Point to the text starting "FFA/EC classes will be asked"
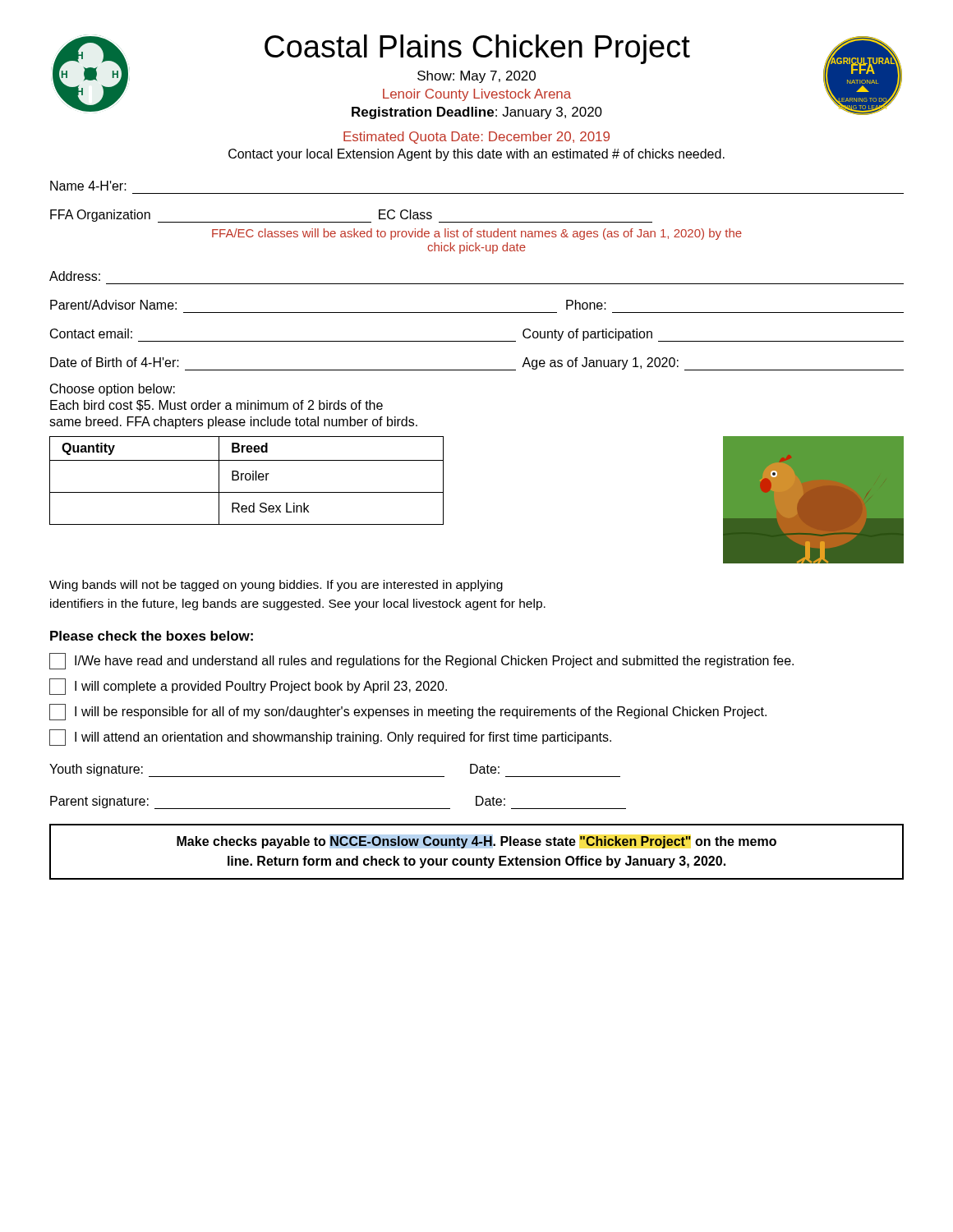 point(476,240)
